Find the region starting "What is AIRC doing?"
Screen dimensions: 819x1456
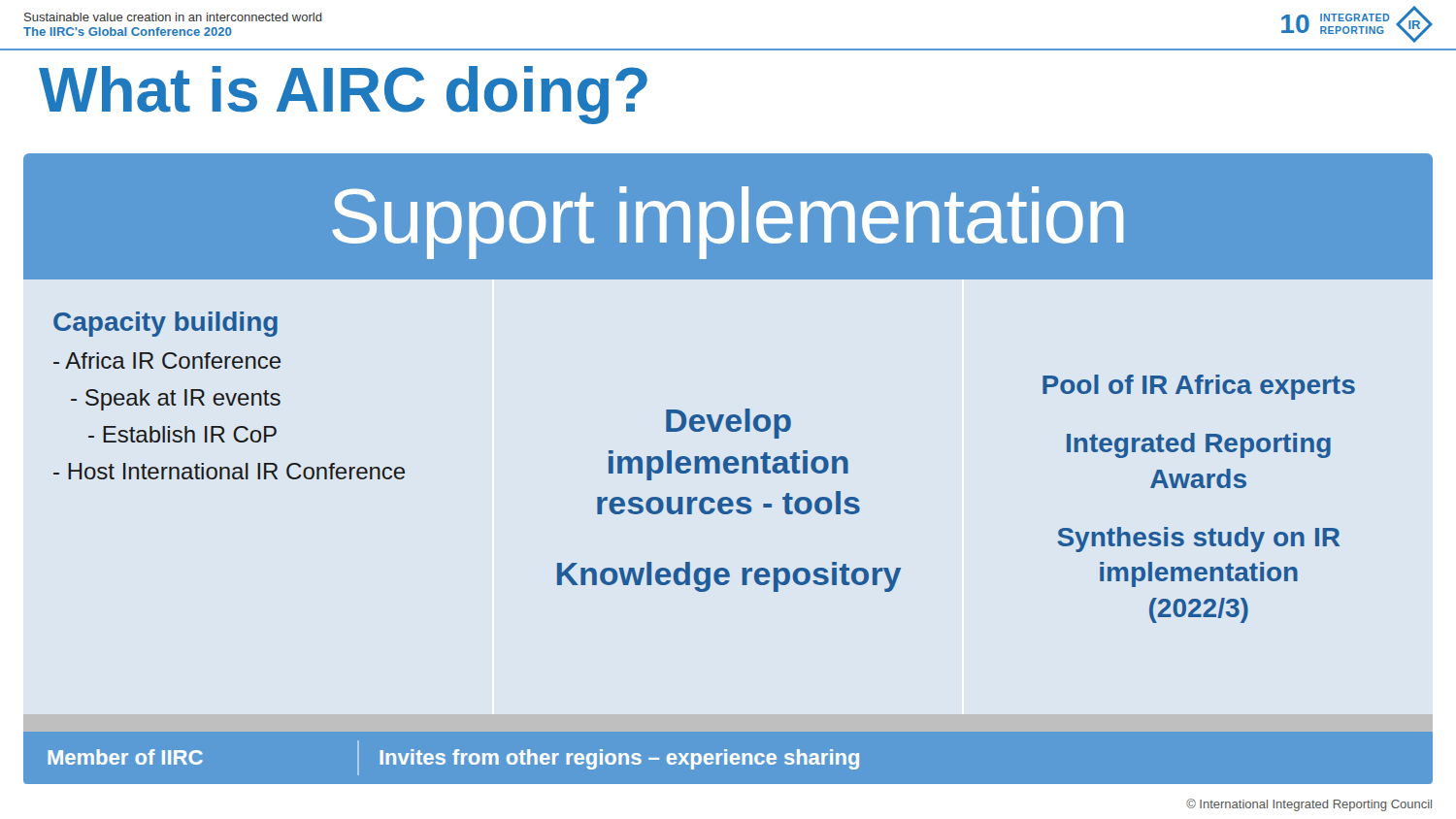pos(345,90)
